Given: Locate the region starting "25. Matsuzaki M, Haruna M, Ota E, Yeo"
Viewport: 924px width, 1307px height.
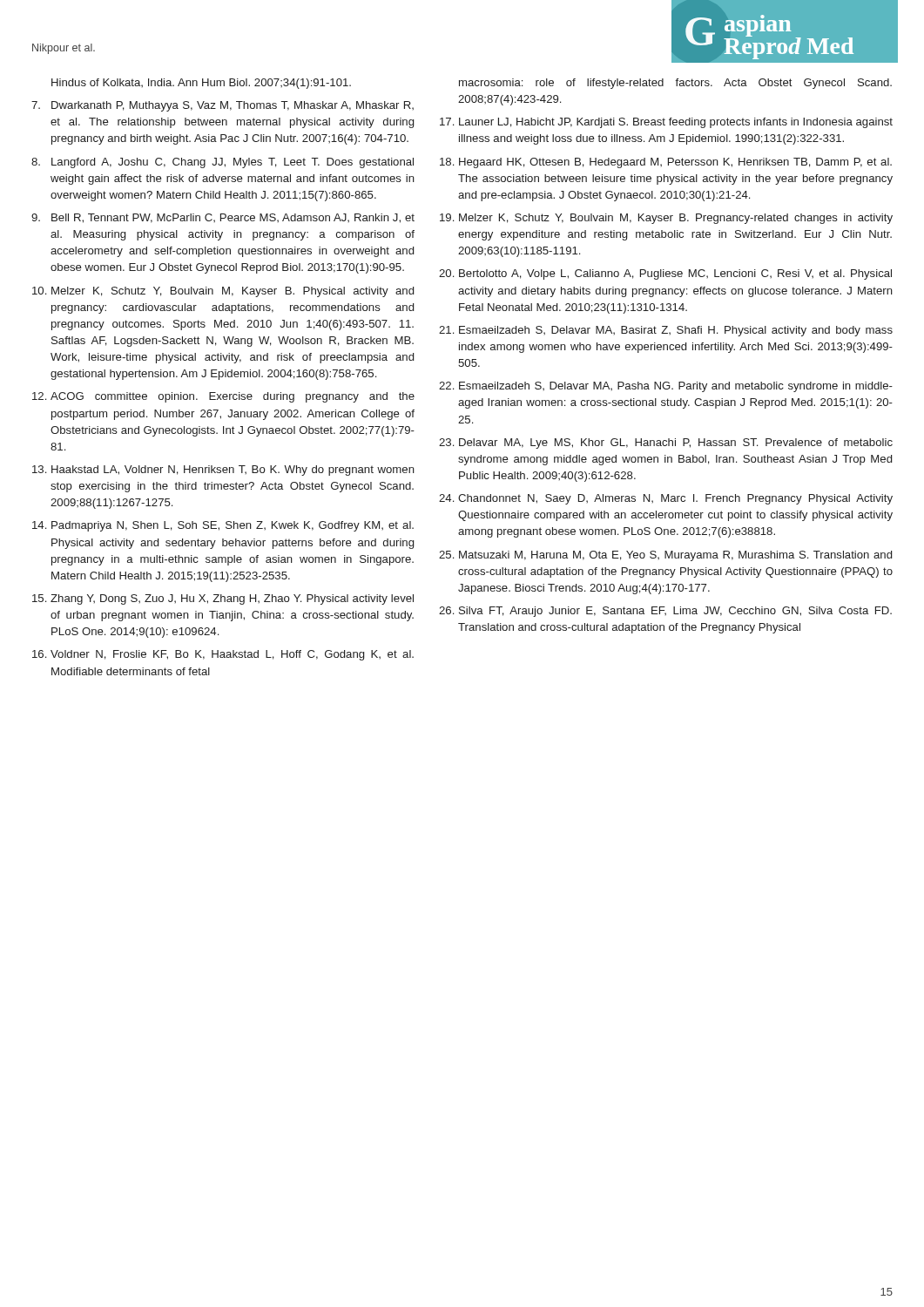Looking at the screenshot, I should pyautogui.click(x=666, y=571).
